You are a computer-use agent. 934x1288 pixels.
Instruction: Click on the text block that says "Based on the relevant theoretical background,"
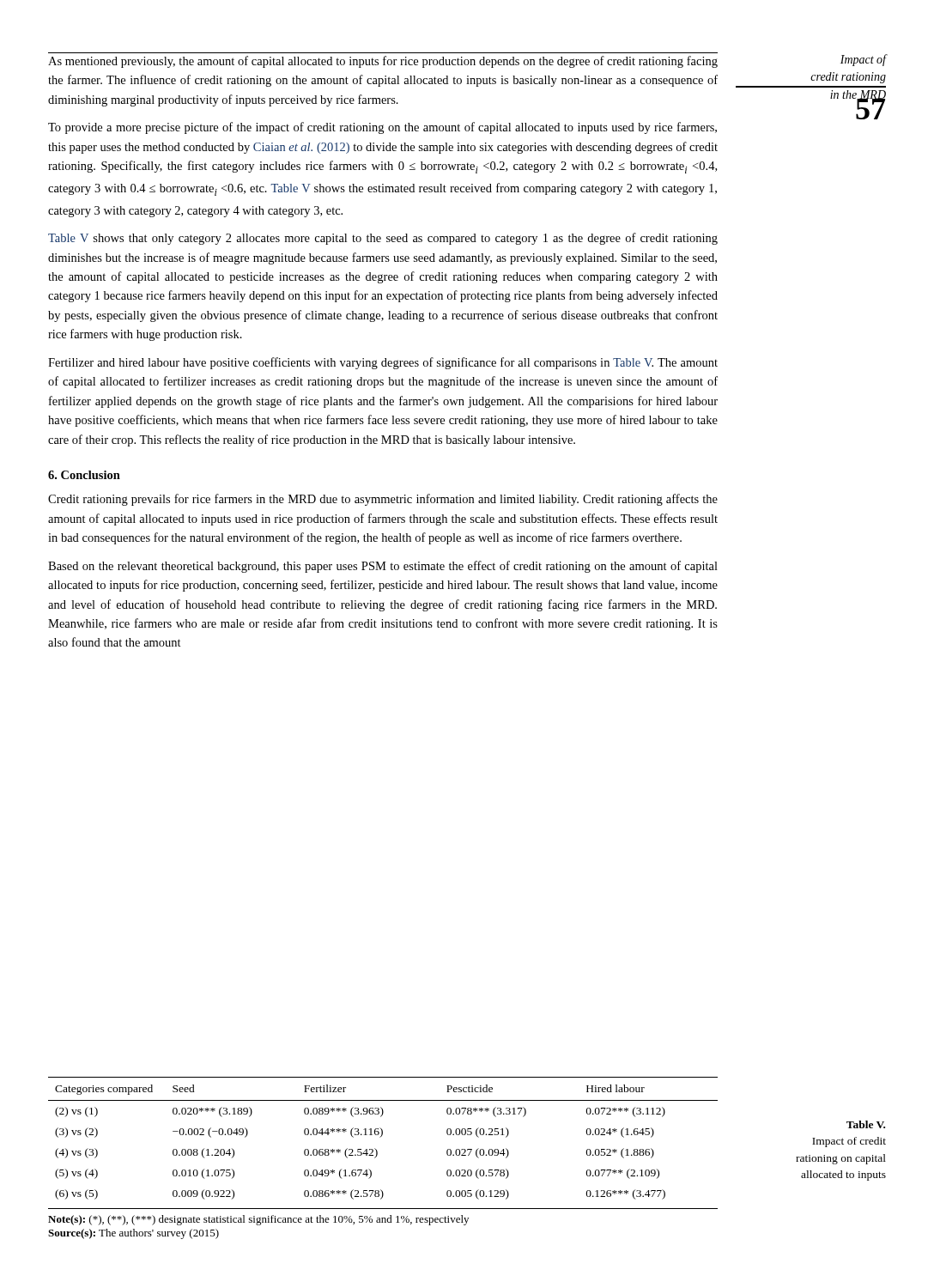383,604
